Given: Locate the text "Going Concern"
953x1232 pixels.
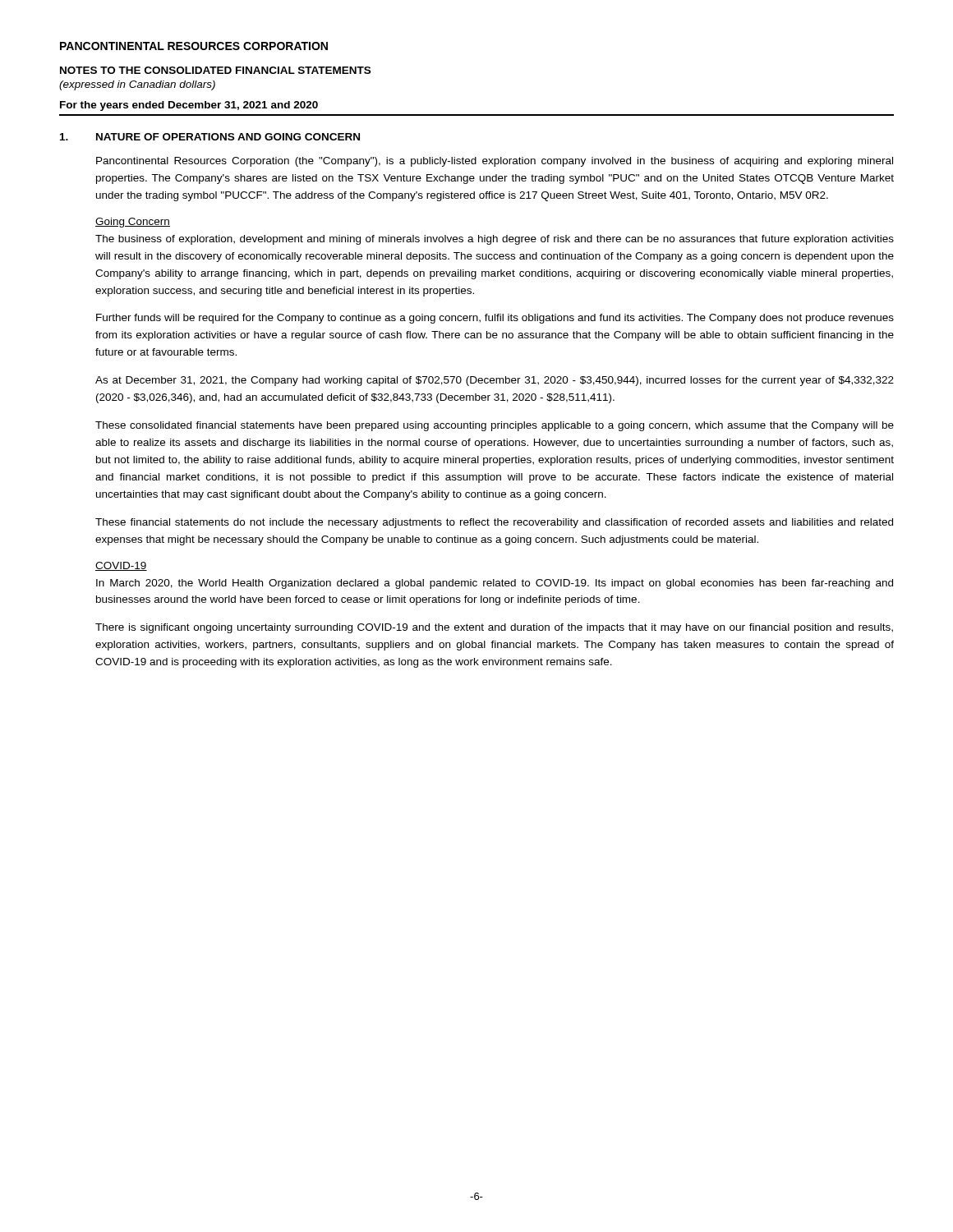Looking at the screenshot, I should click(133, 221).
